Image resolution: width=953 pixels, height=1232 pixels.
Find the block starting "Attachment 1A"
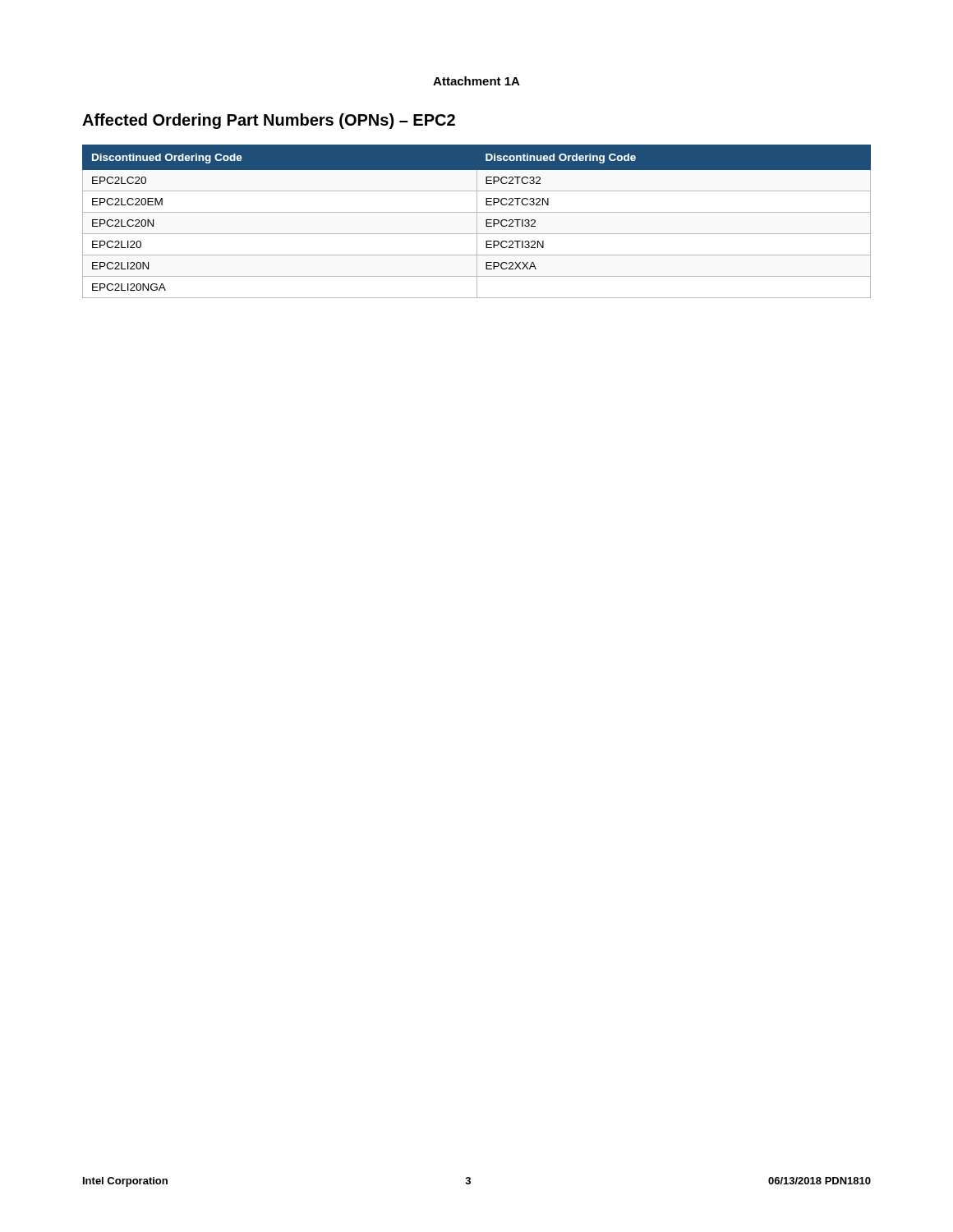(476, 81)
